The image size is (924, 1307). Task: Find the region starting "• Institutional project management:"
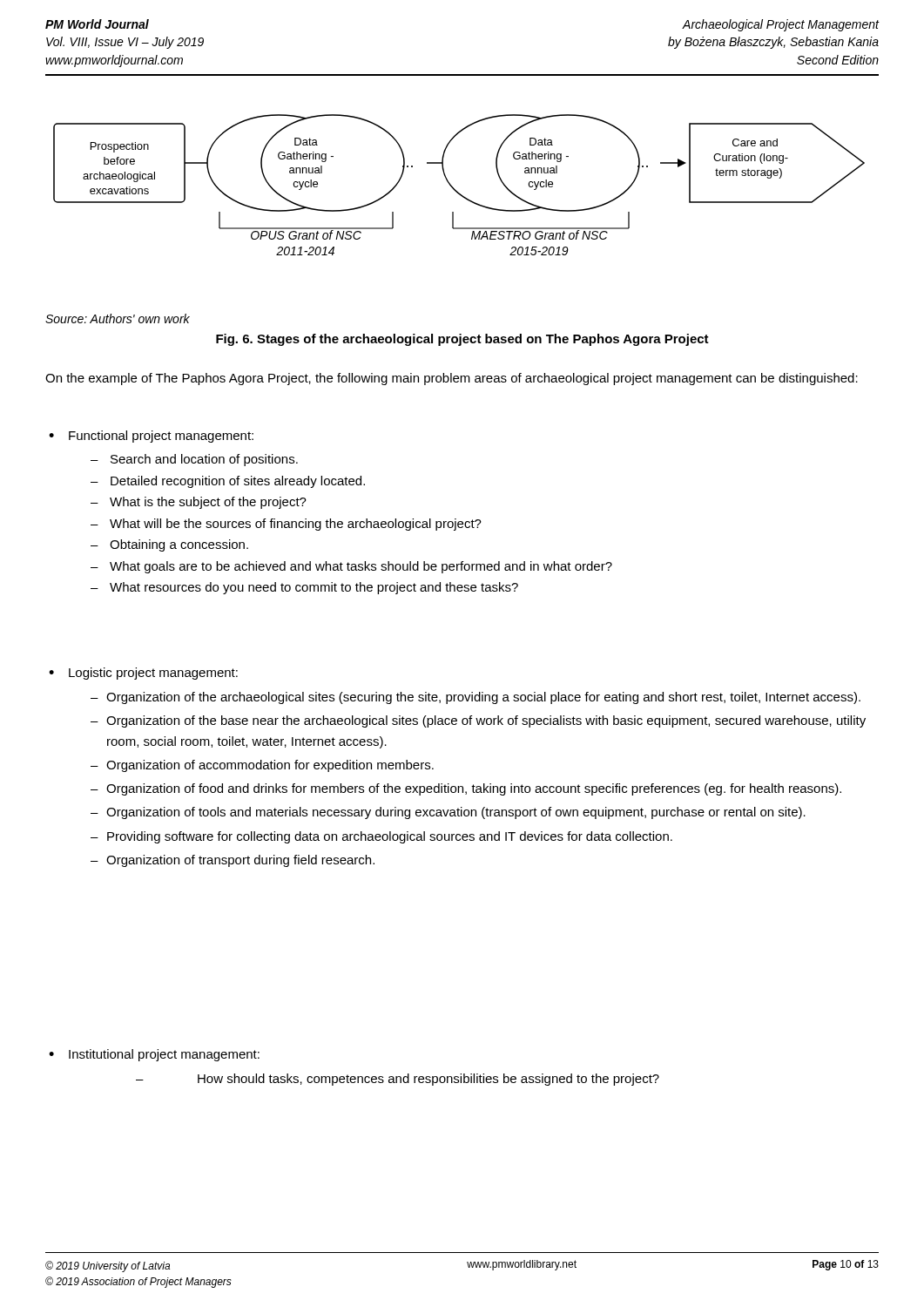154,1055
